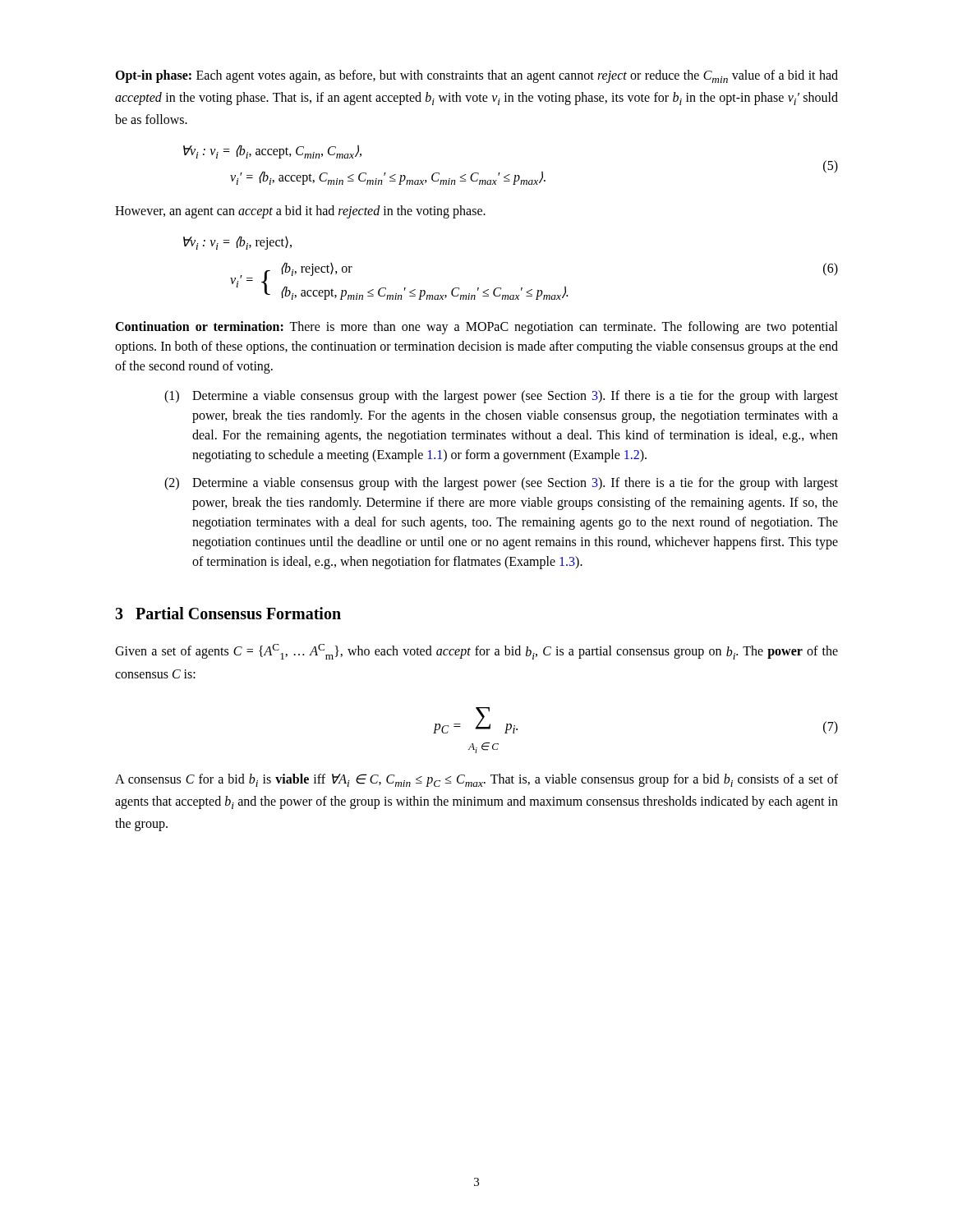Find the block on this page that starts "(1) Determine a viable consensus"
This screenshot has height=1232, width=953.
coord(501,426)
